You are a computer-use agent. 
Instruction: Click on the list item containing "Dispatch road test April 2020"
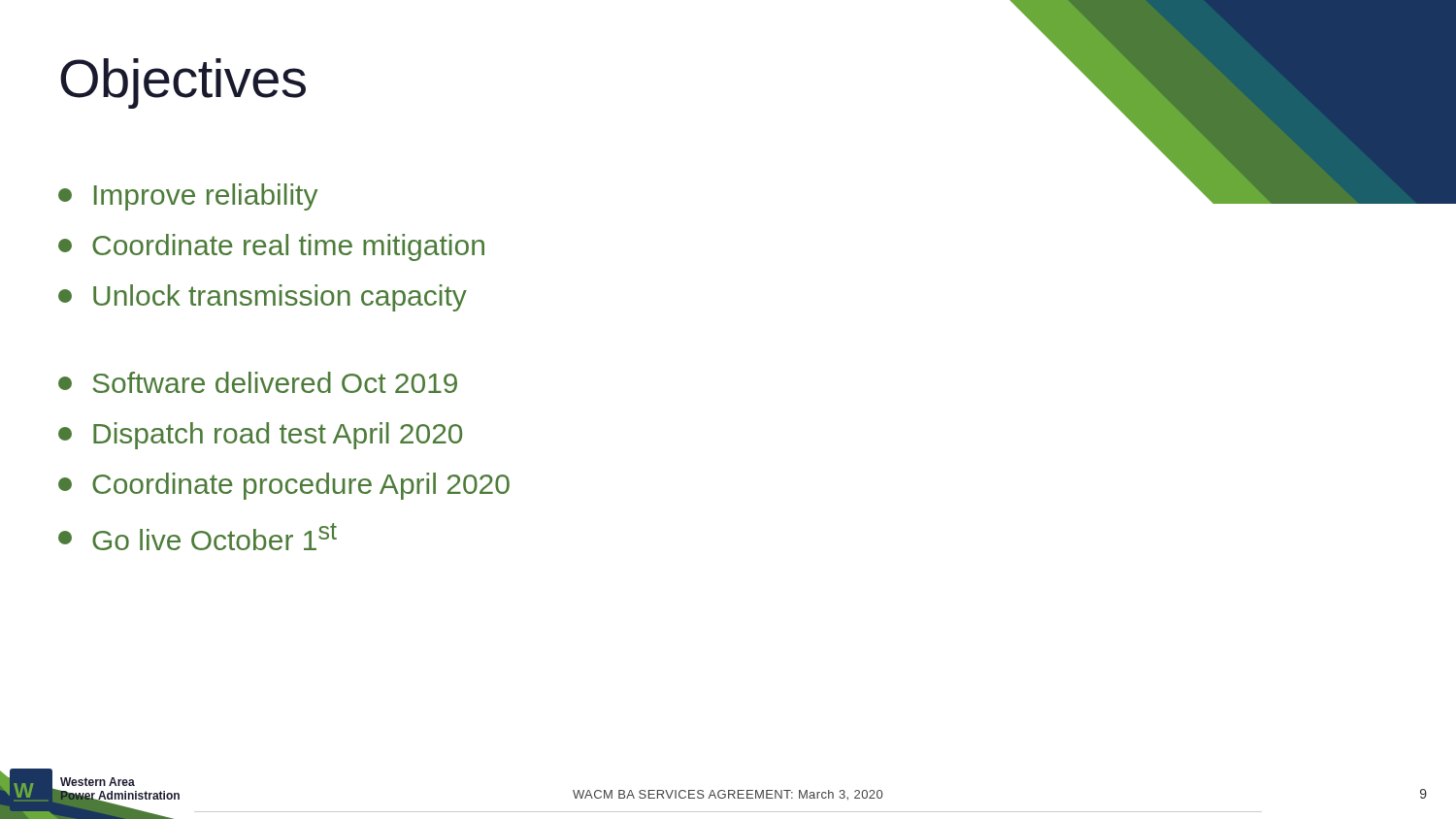coord(261,434)
